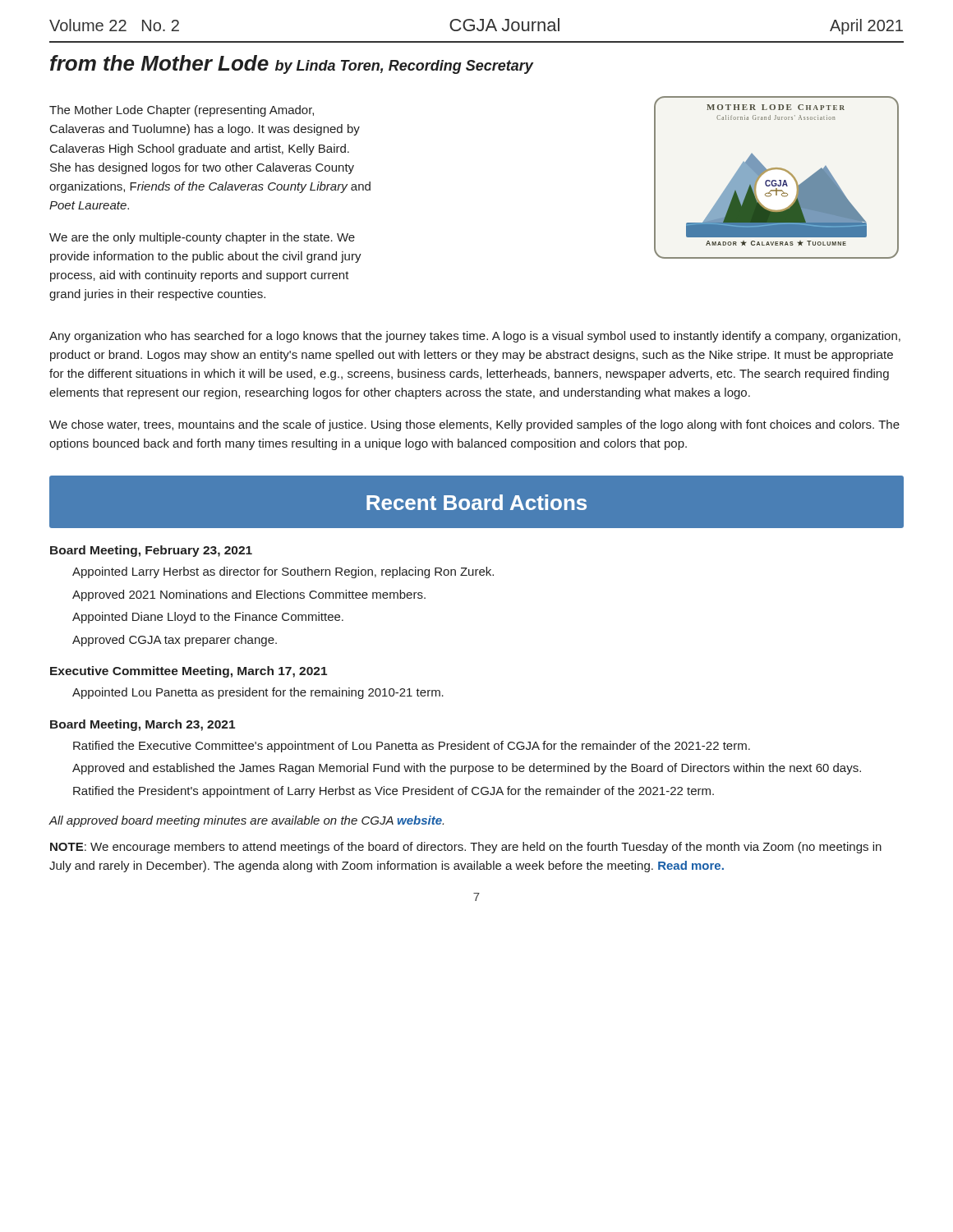Point to the block starting "Executive Committee Meeting, March 17, 2021"
Screen dimensions: 1232x953
click(189, 672)
